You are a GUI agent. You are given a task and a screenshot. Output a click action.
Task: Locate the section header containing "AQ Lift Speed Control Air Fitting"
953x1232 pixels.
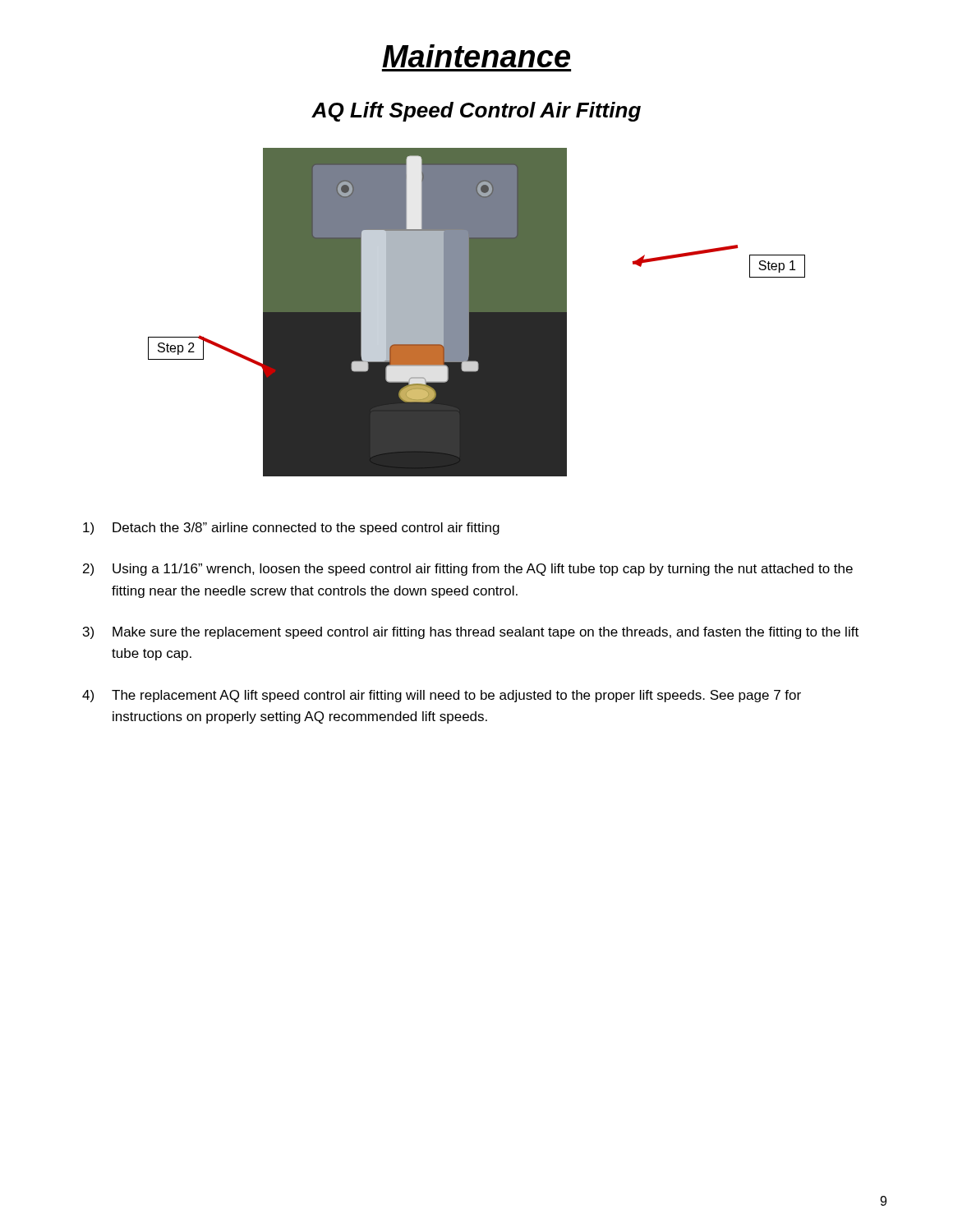[476, 110]
